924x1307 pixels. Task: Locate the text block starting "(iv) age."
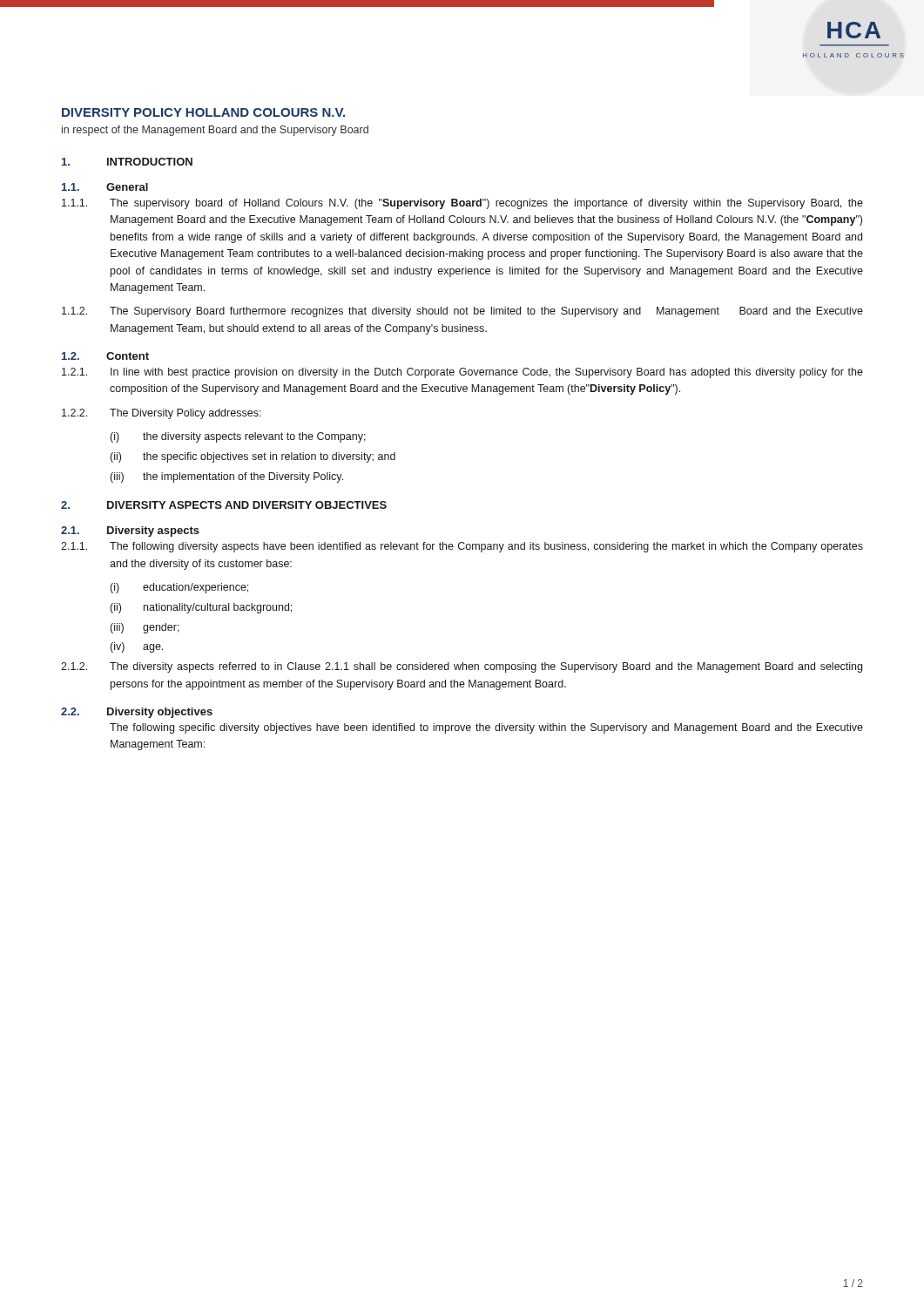148,647
